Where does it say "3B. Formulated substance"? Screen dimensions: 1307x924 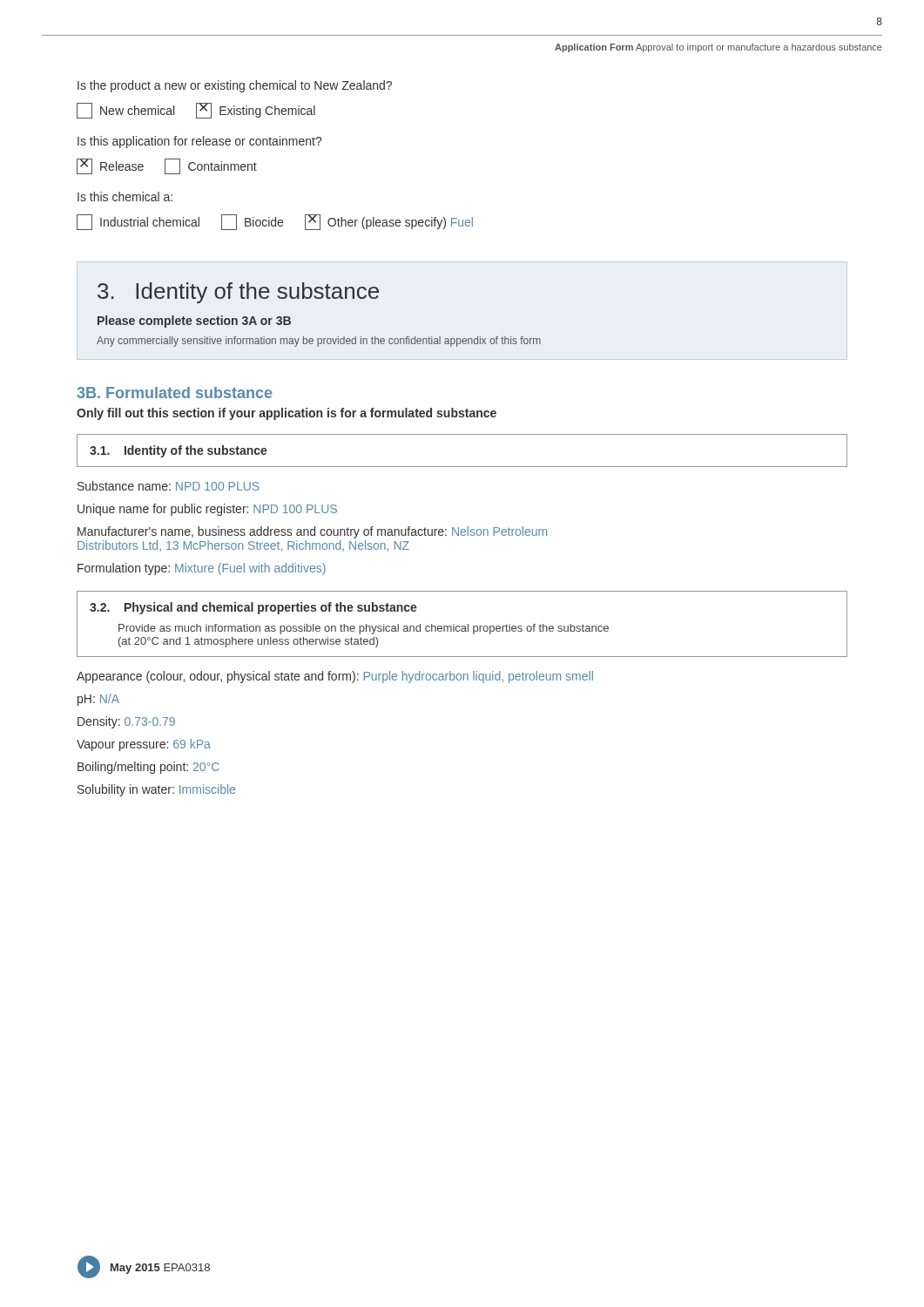point(175,393)
